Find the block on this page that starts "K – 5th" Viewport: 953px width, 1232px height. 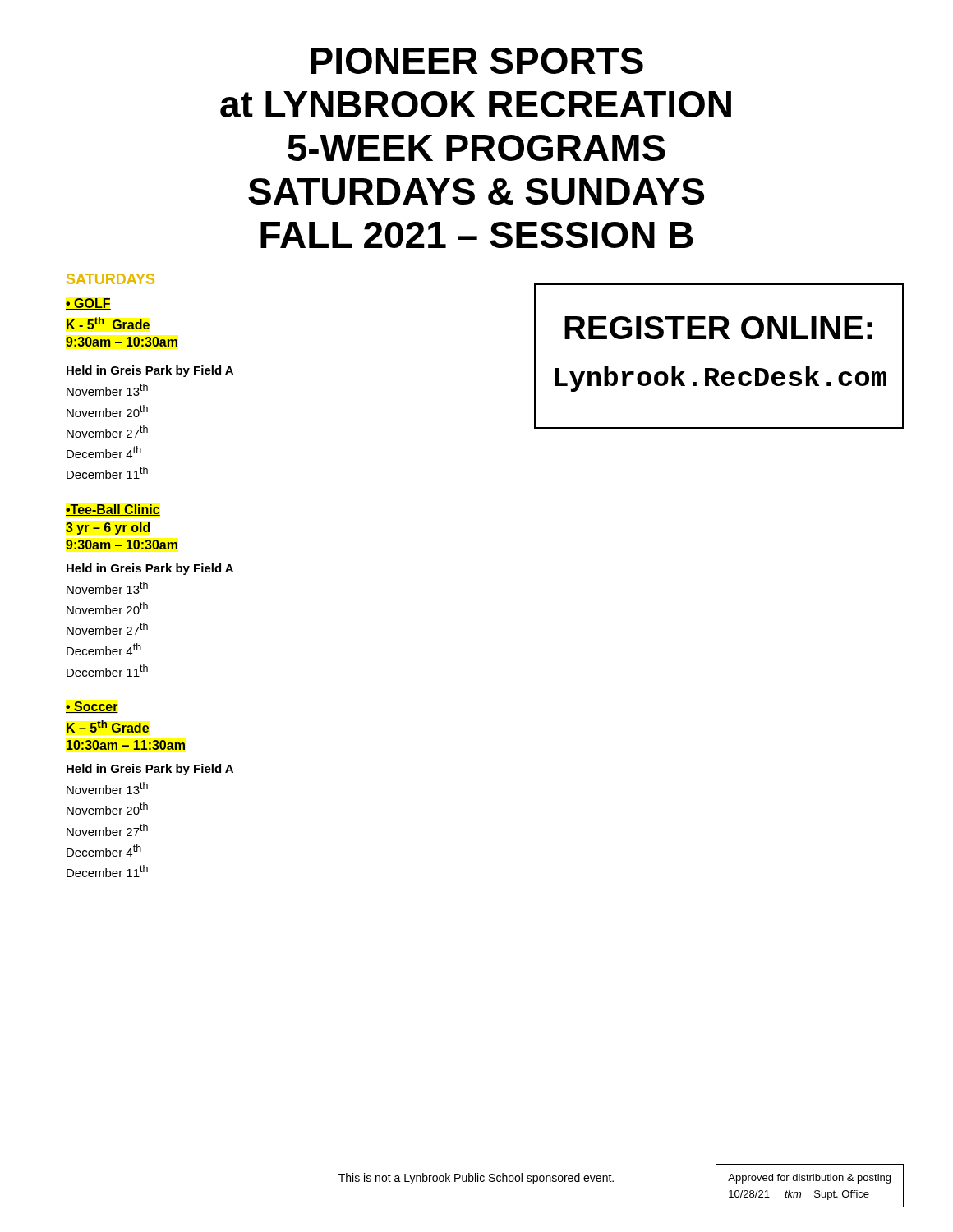pos(107,727)
